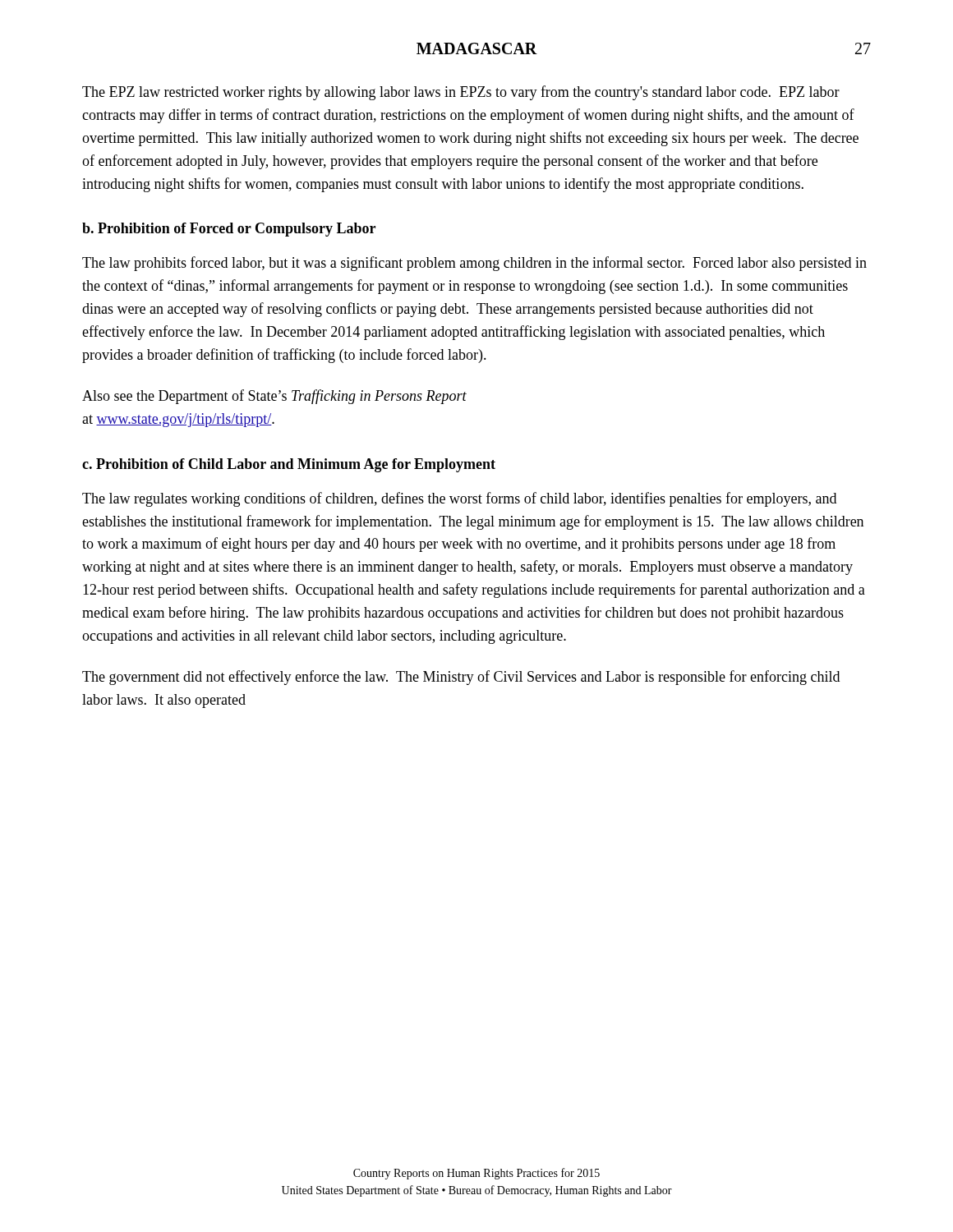The height and width of the screenshot is (1232, 953).
Task: Select the text block that reads "The government did not effectively enforce"
Action: [461, 688]
